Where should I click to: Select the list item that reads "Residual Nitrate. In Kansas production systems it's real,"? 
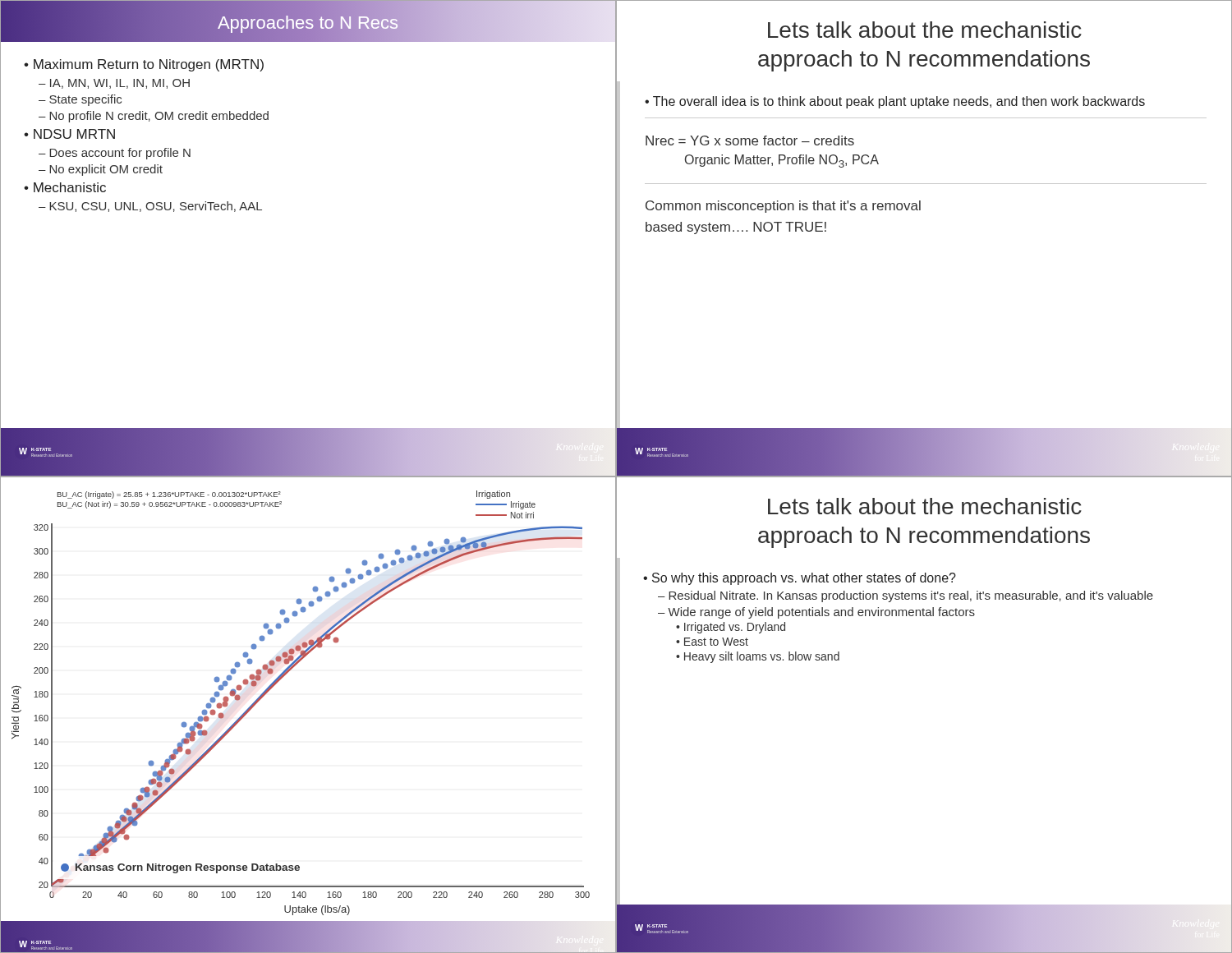click(911, 595)
